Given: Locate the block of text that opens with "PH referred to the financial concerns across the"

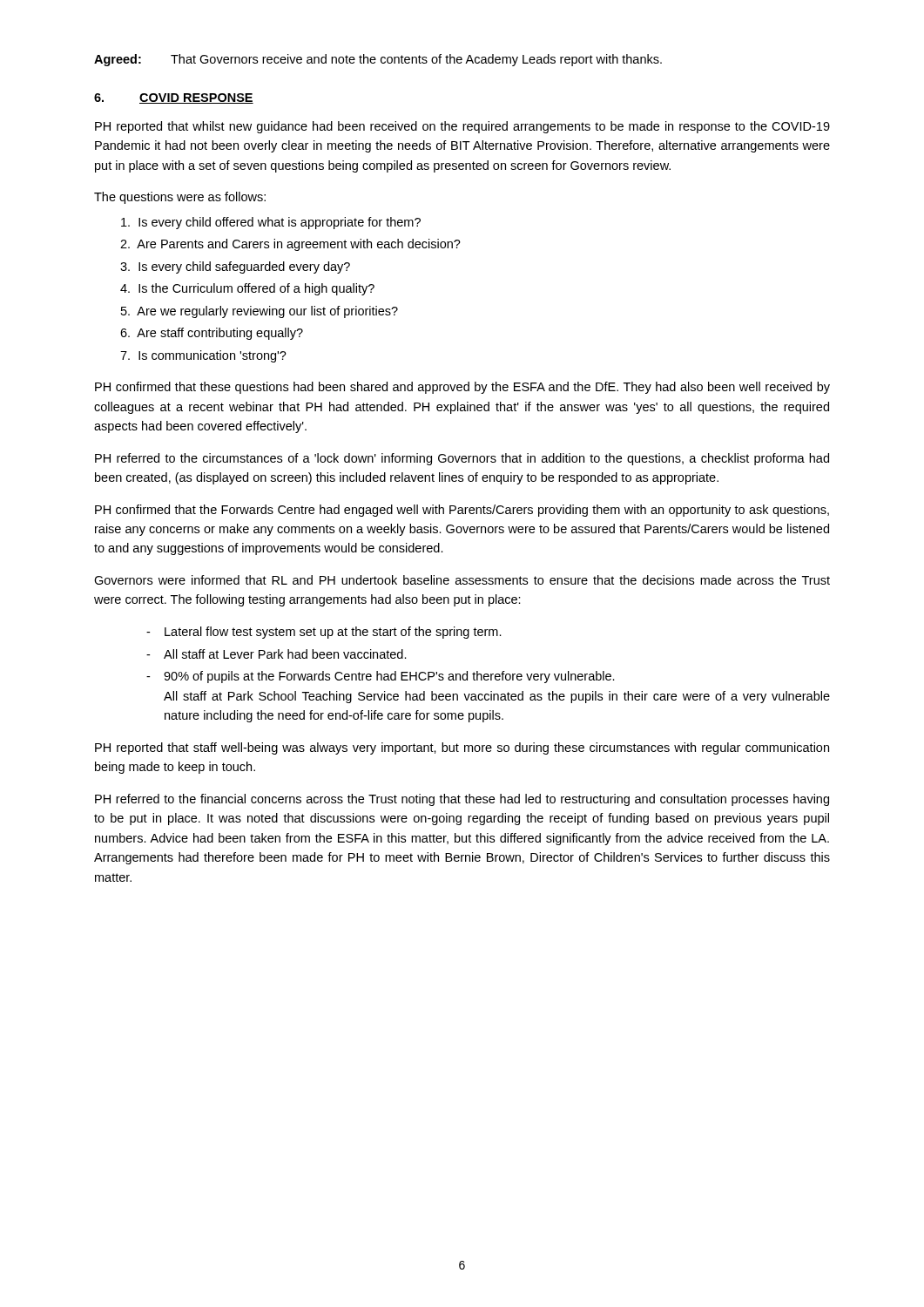Looking at the screenshot, I should pyautogui.click(x=462, y=838).
